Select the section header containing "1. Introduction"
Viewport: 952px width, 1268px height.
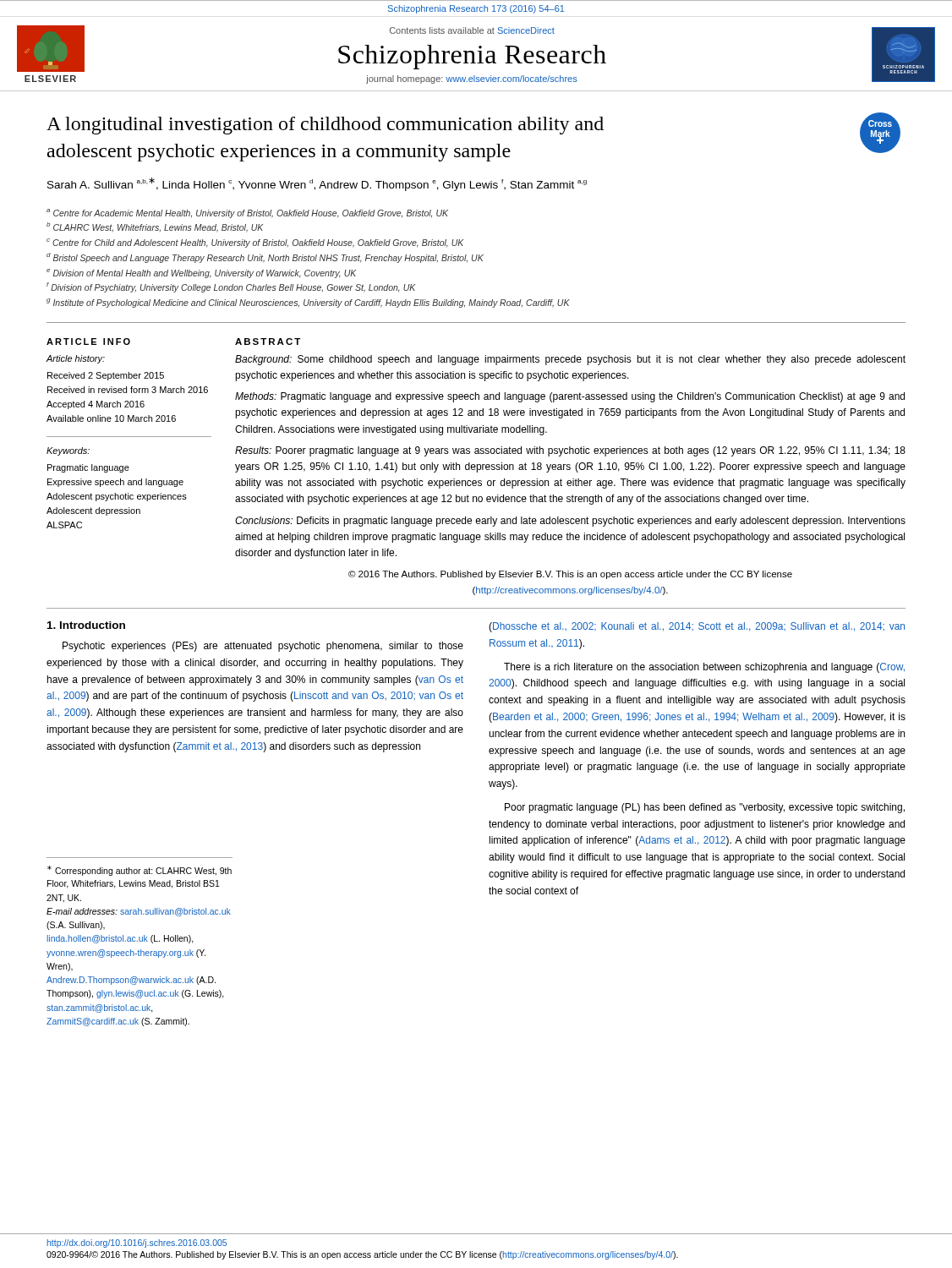tap(86, 625)
